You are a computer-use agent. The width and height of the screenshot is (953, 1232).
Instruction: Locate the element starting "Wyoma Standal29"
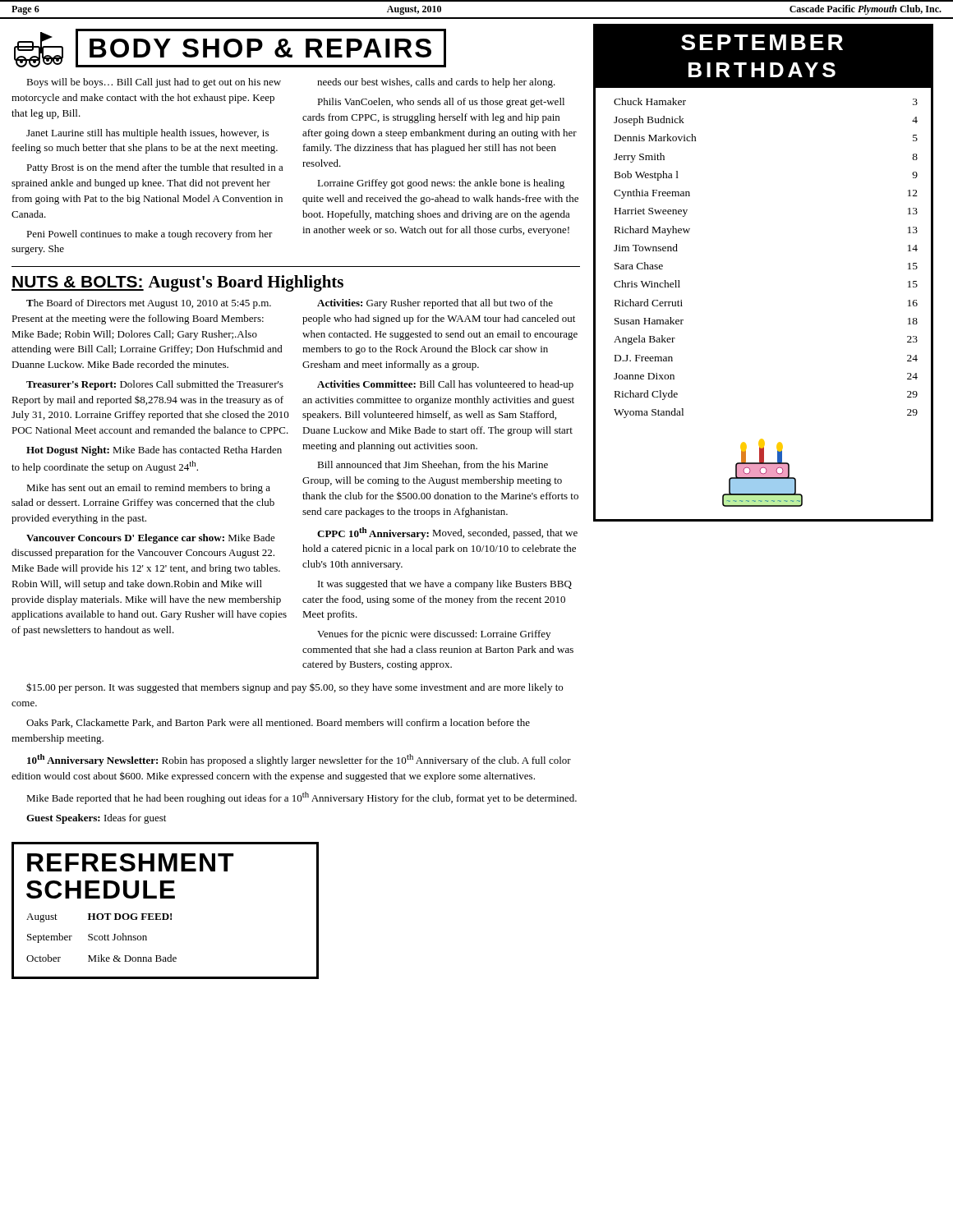[x=654, y=413]
